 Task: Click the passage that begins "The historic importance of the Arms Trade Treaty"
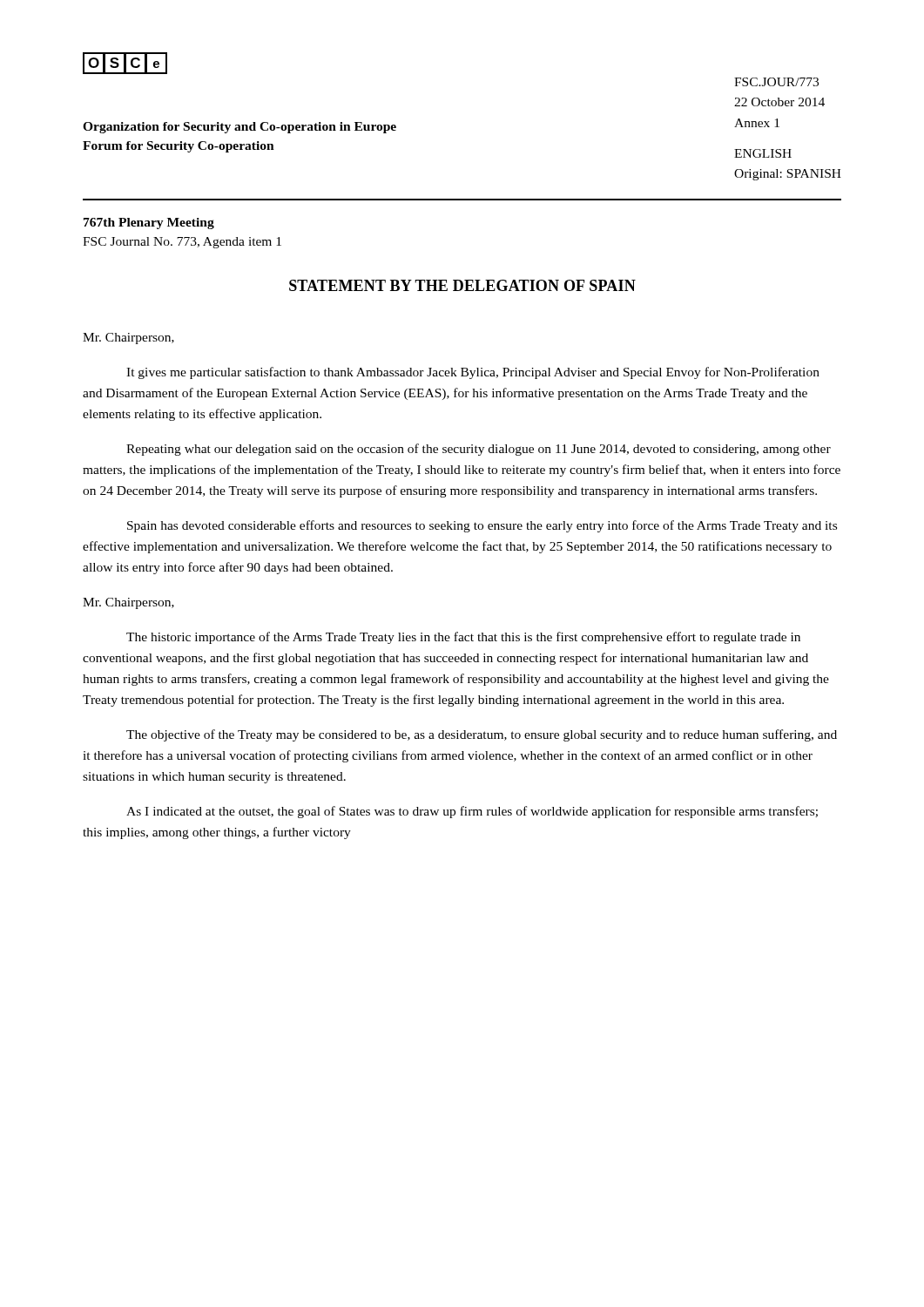coord(456,668)
